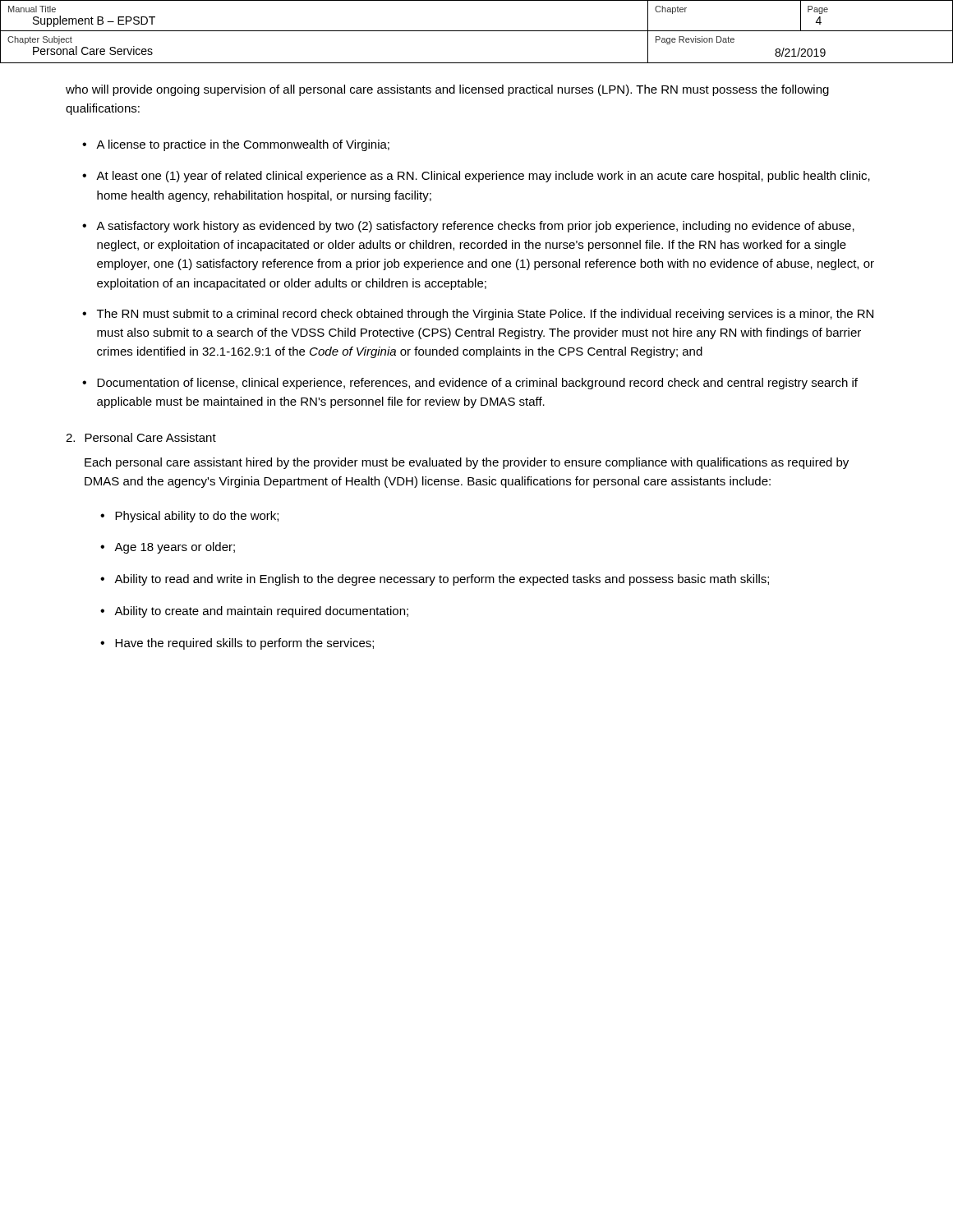
Task: Point to the block beginning "A license to practice in the"
Action: (236, 145)
